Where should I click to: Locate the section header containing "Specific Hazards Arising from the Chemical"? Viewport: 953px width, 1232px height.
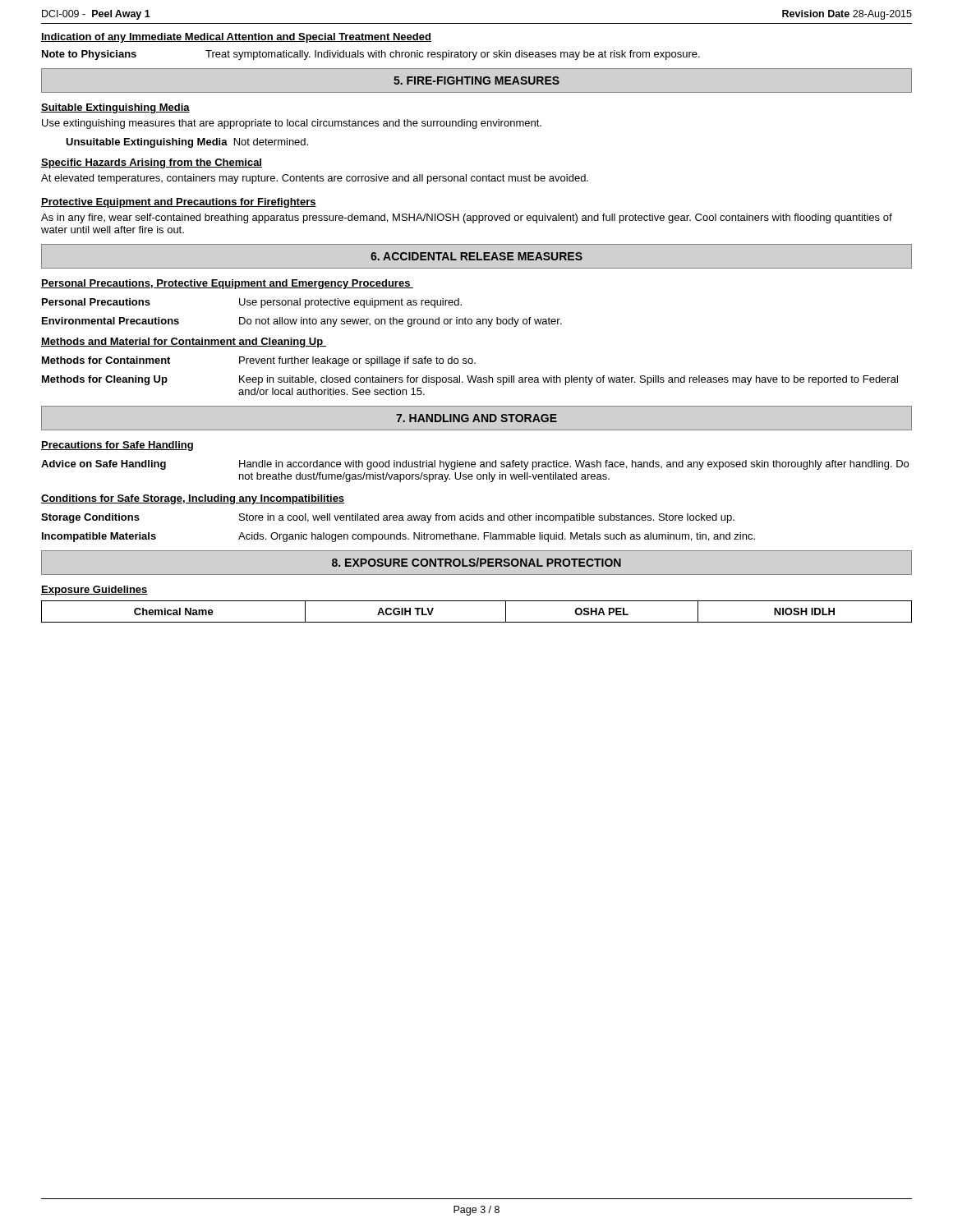coord(152,162)
